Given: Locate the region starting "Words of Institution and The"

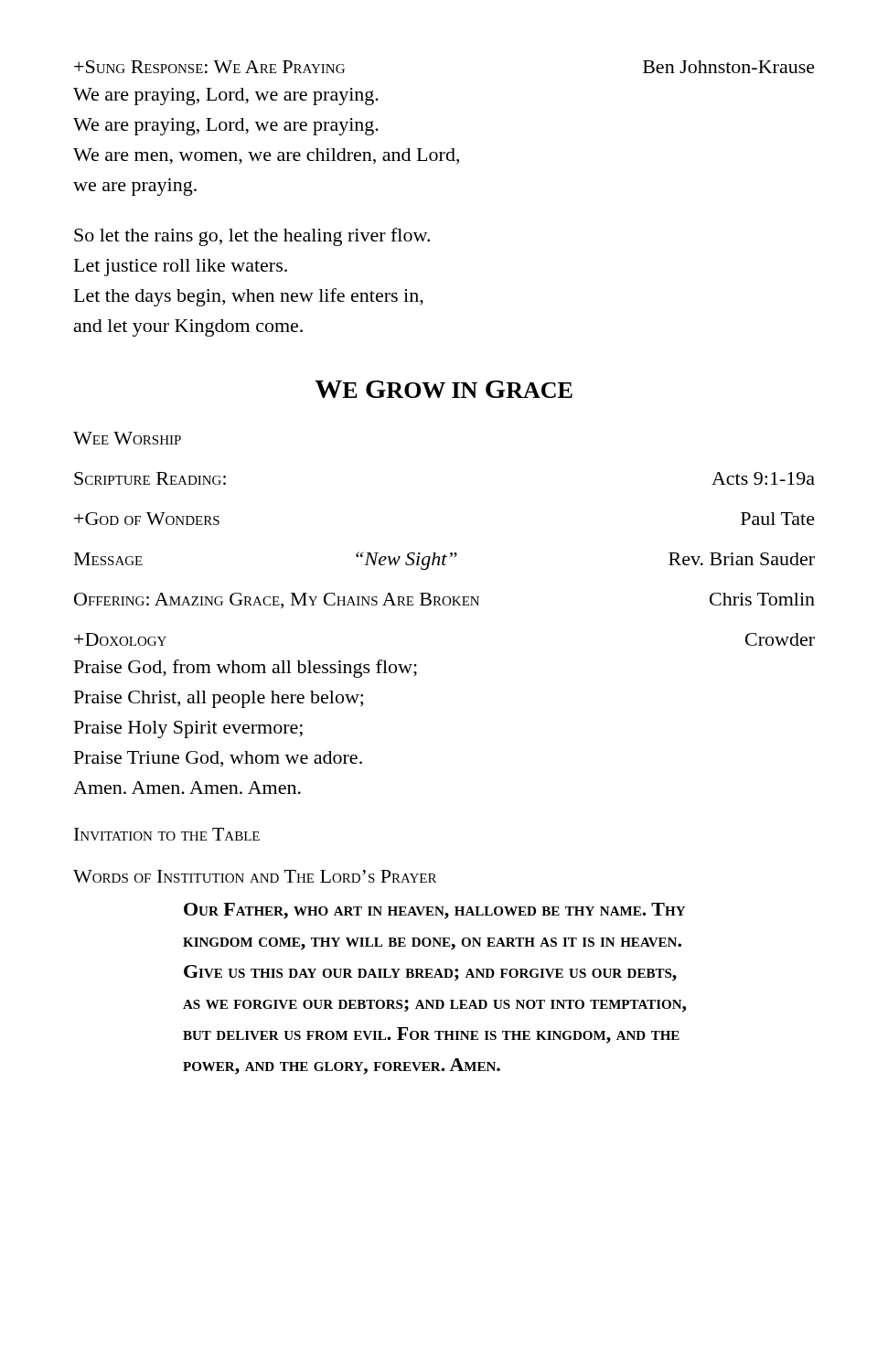Looking at the screenshot, I should point(444,973).
